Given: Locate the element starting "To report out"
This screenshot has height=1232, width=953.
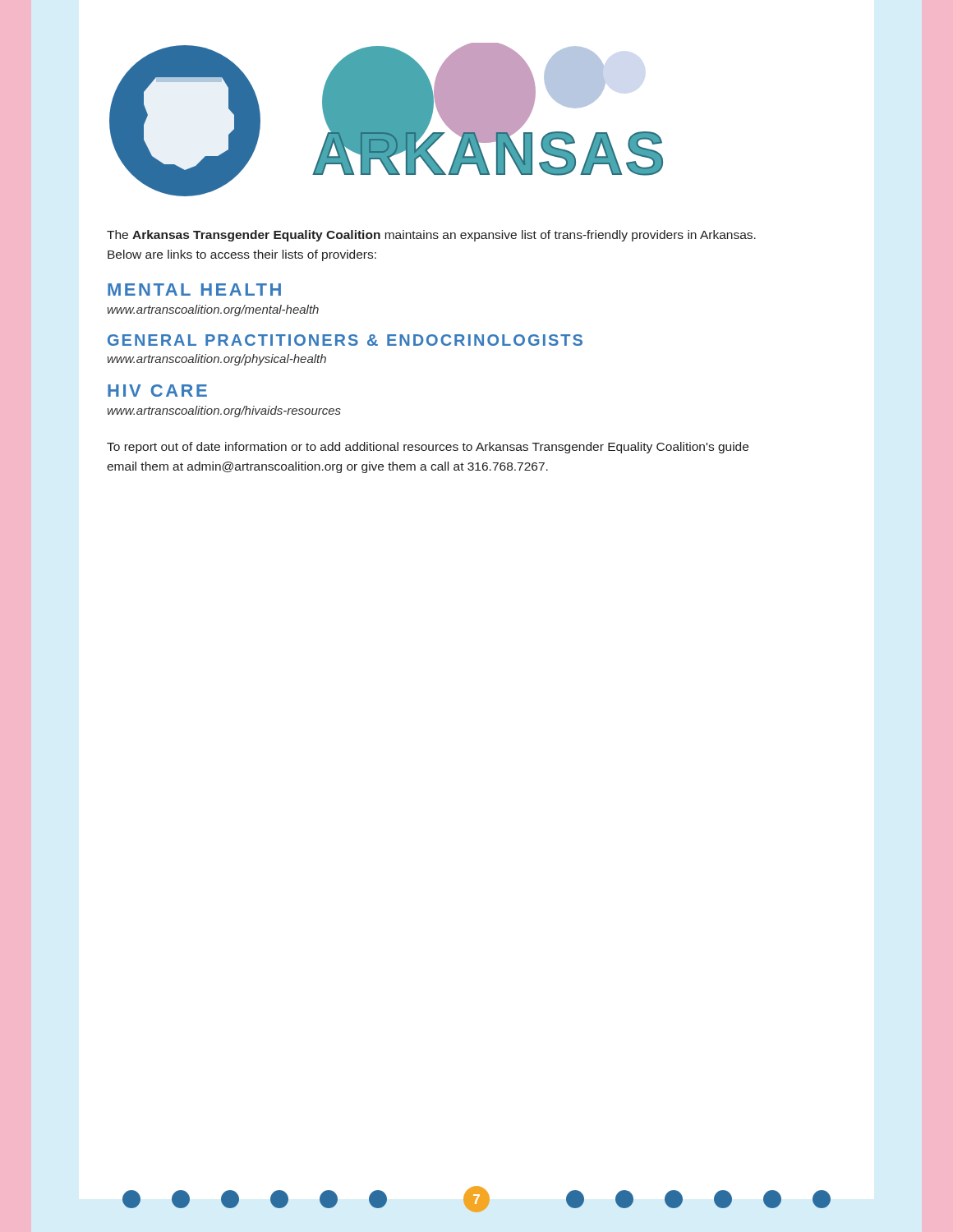Looking at the screenshot, I should (428, 456).
